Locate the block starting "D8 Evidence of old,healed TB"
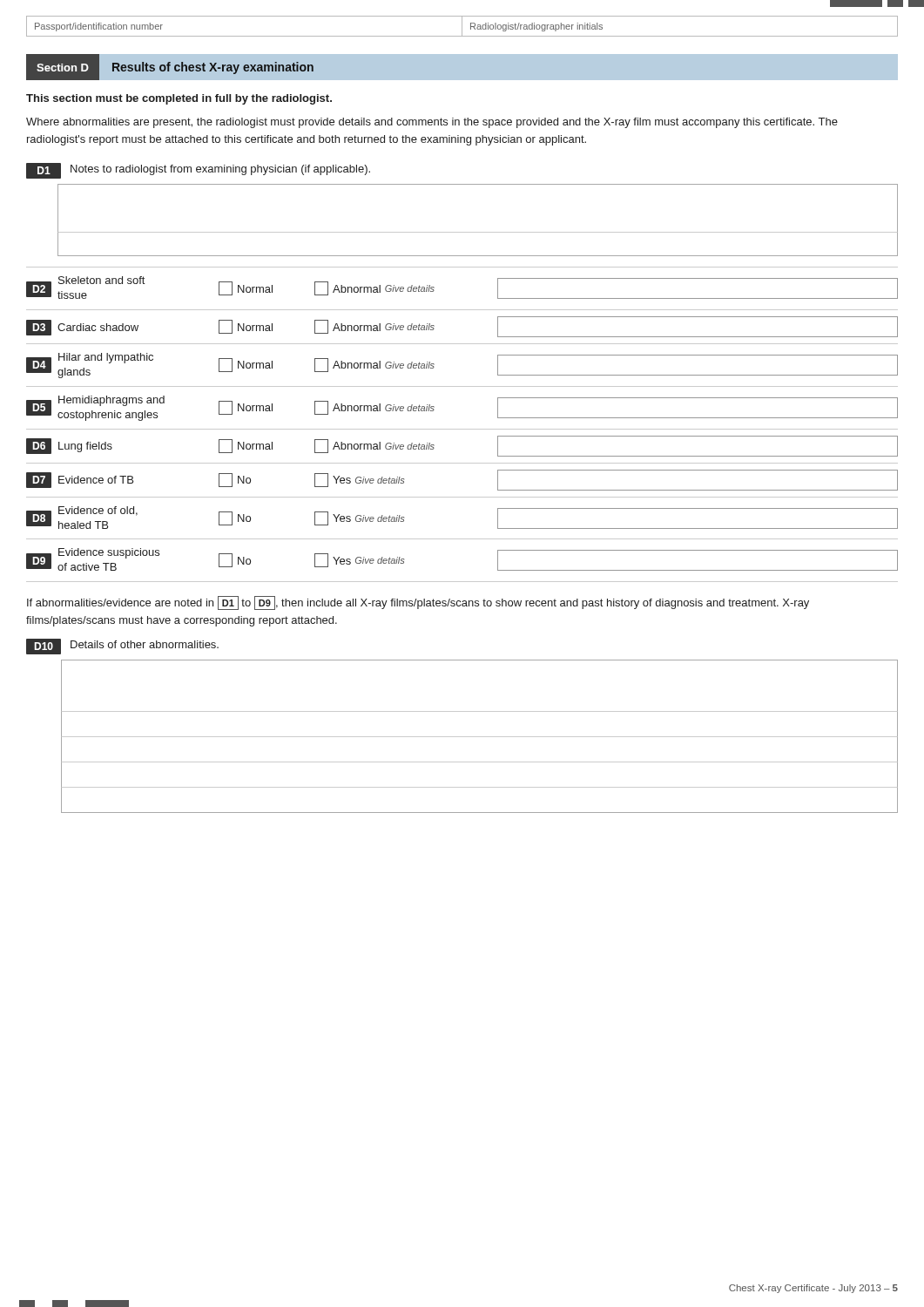 74,514
